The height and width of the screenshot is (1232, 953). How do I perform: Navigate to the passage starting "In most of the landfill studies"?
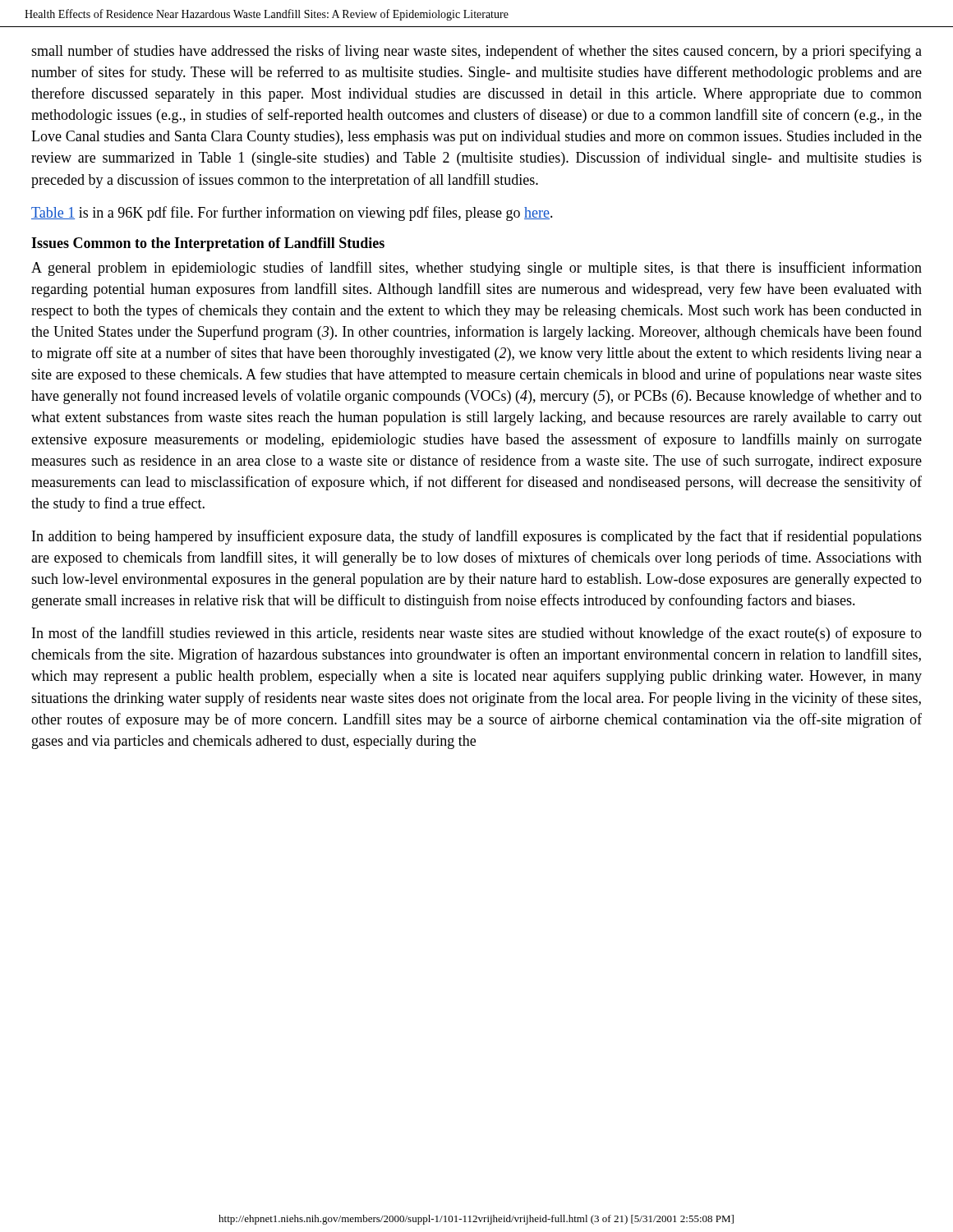476,687
